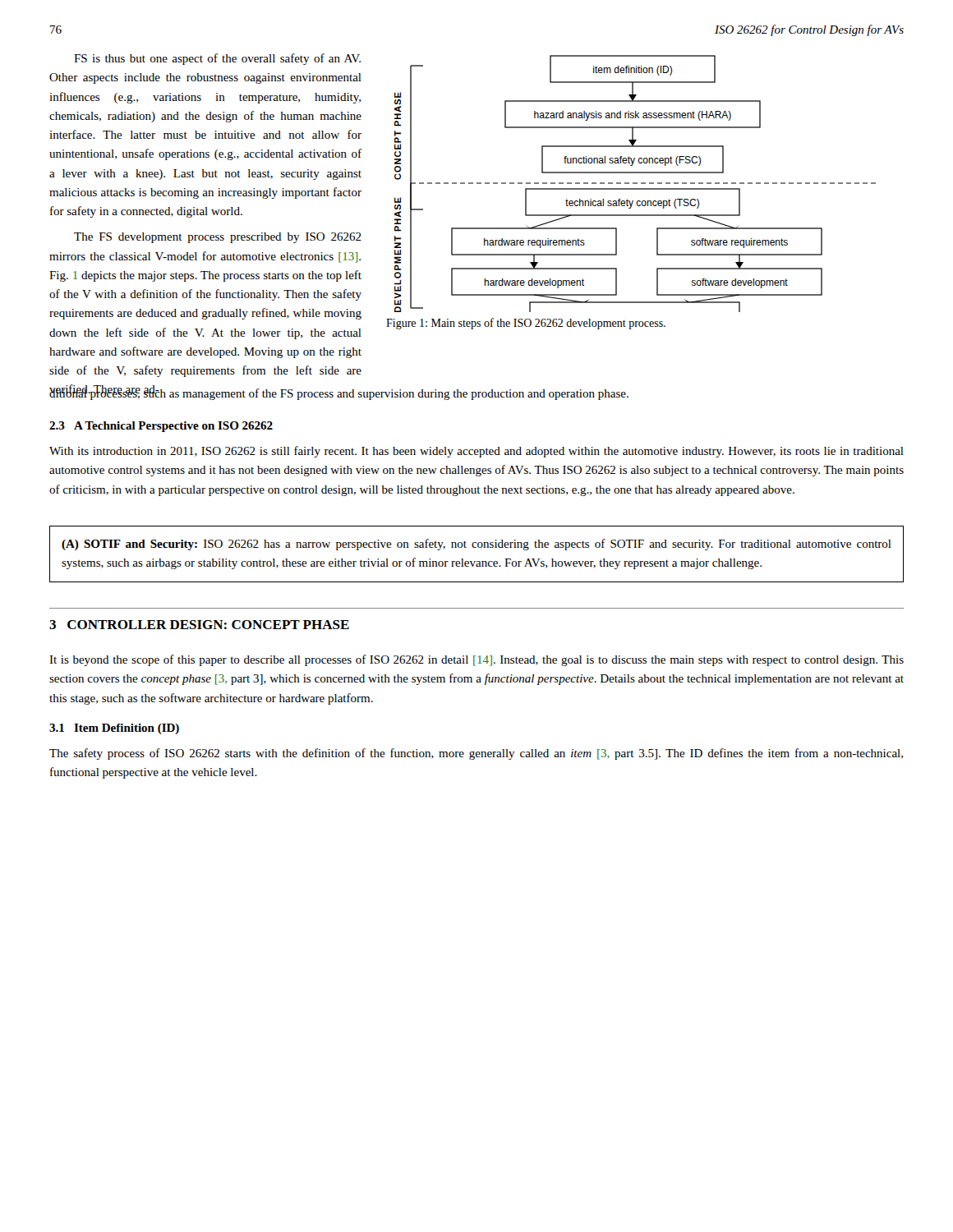Click on the section header containing "3.1 Item Definition (ID)"
Viewport: 953px width, 1232px height.
click(114, 728)
